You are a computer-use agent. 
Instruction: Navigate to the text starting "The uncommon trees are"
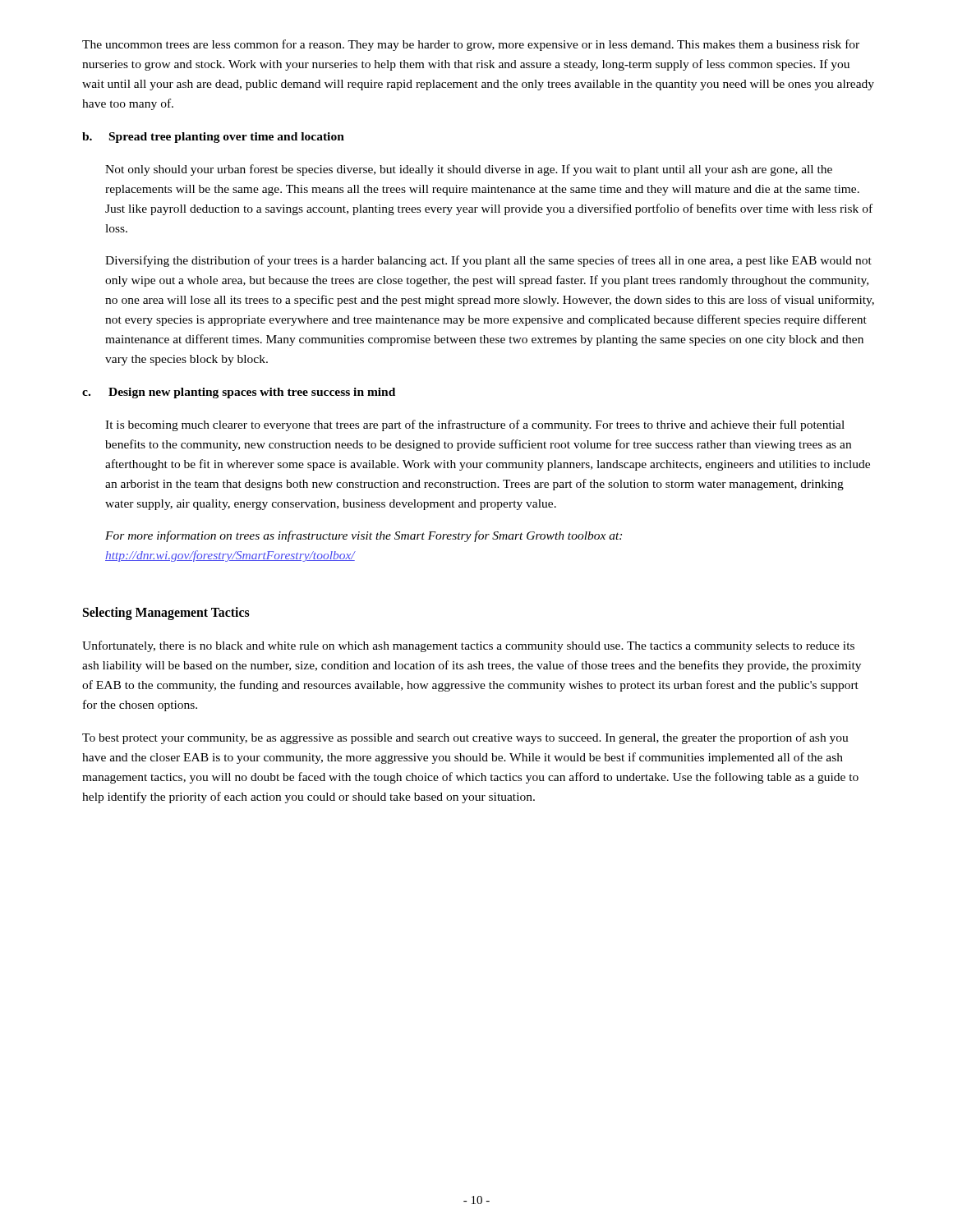point(479,74)
